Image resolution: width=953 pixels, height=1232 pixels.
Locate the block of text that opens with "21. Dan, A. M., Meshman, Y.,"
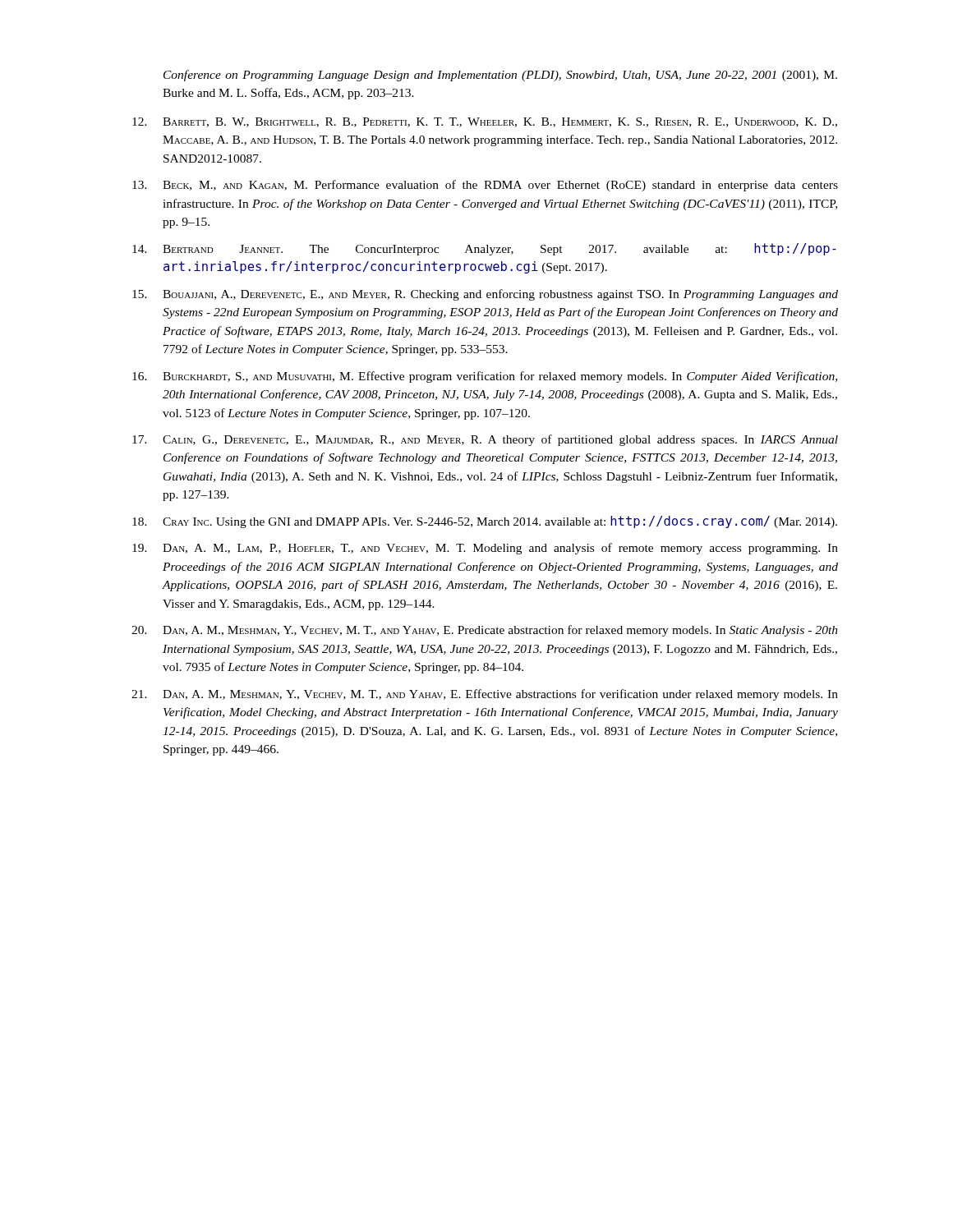(485, 722)
